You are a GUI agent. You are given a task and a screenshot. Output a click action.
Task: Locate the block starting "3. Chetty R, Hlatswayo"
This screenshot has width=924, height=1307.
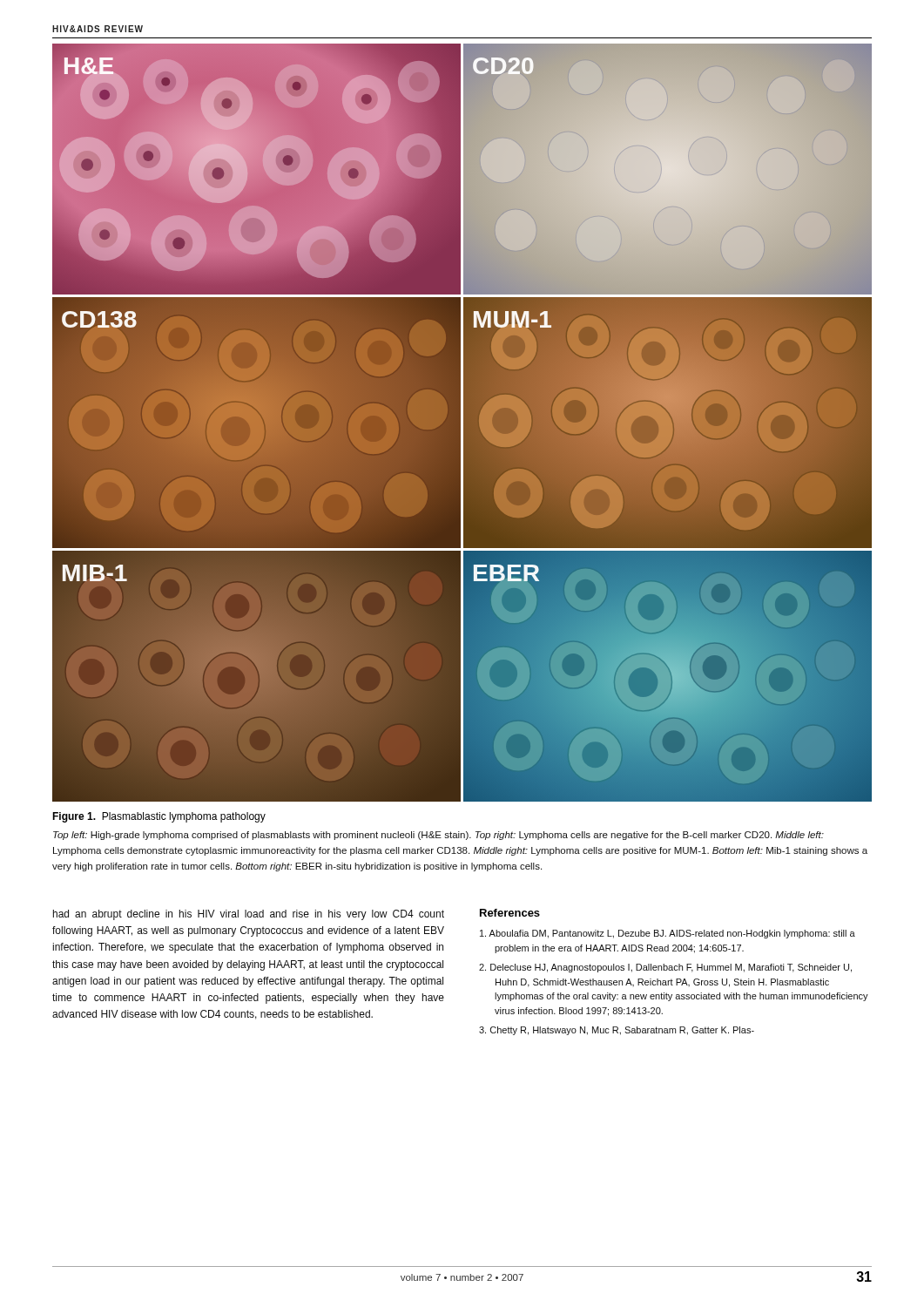point(617,1030)
